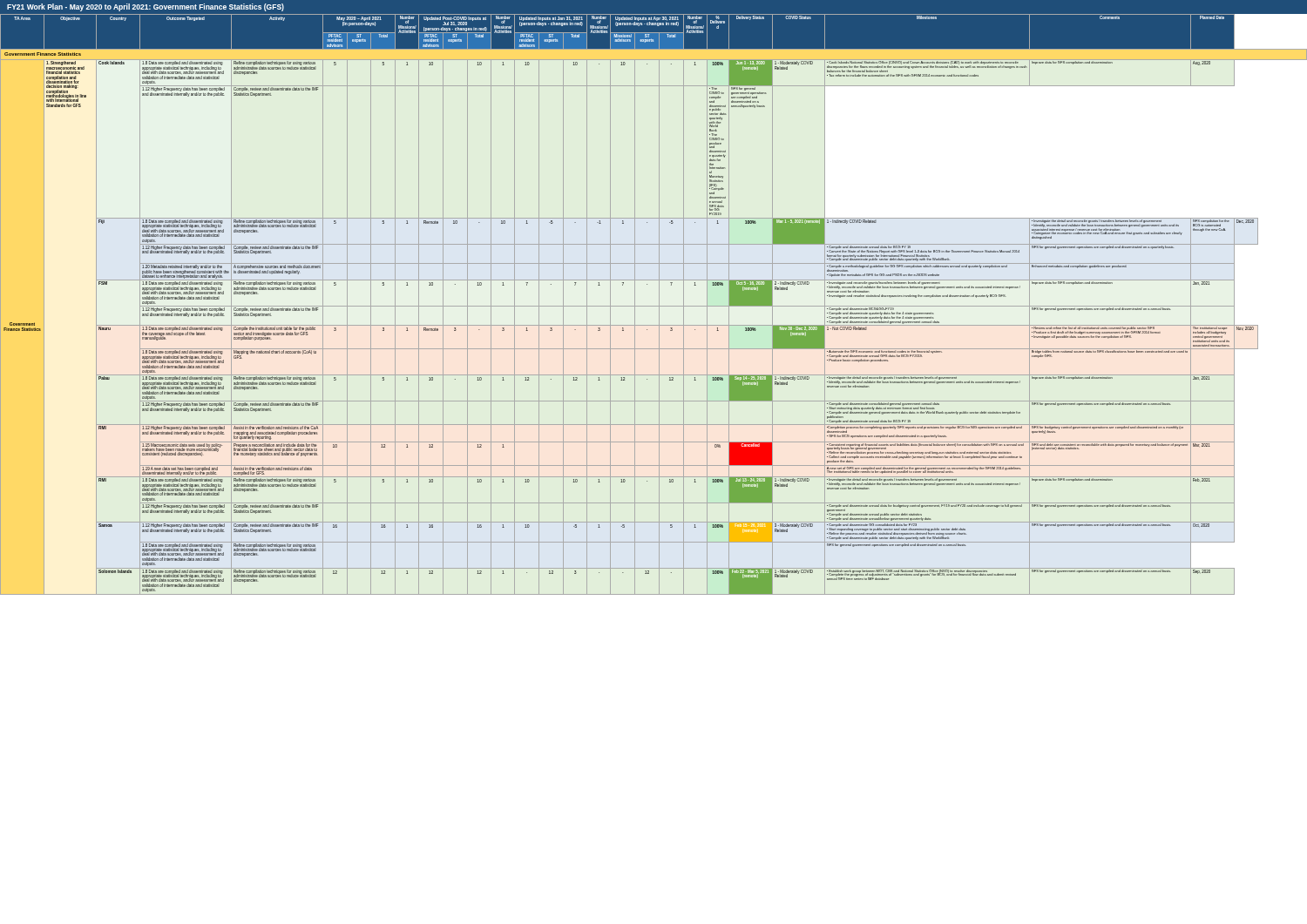Select the title

pyautogui.click(x=145, y=7)
